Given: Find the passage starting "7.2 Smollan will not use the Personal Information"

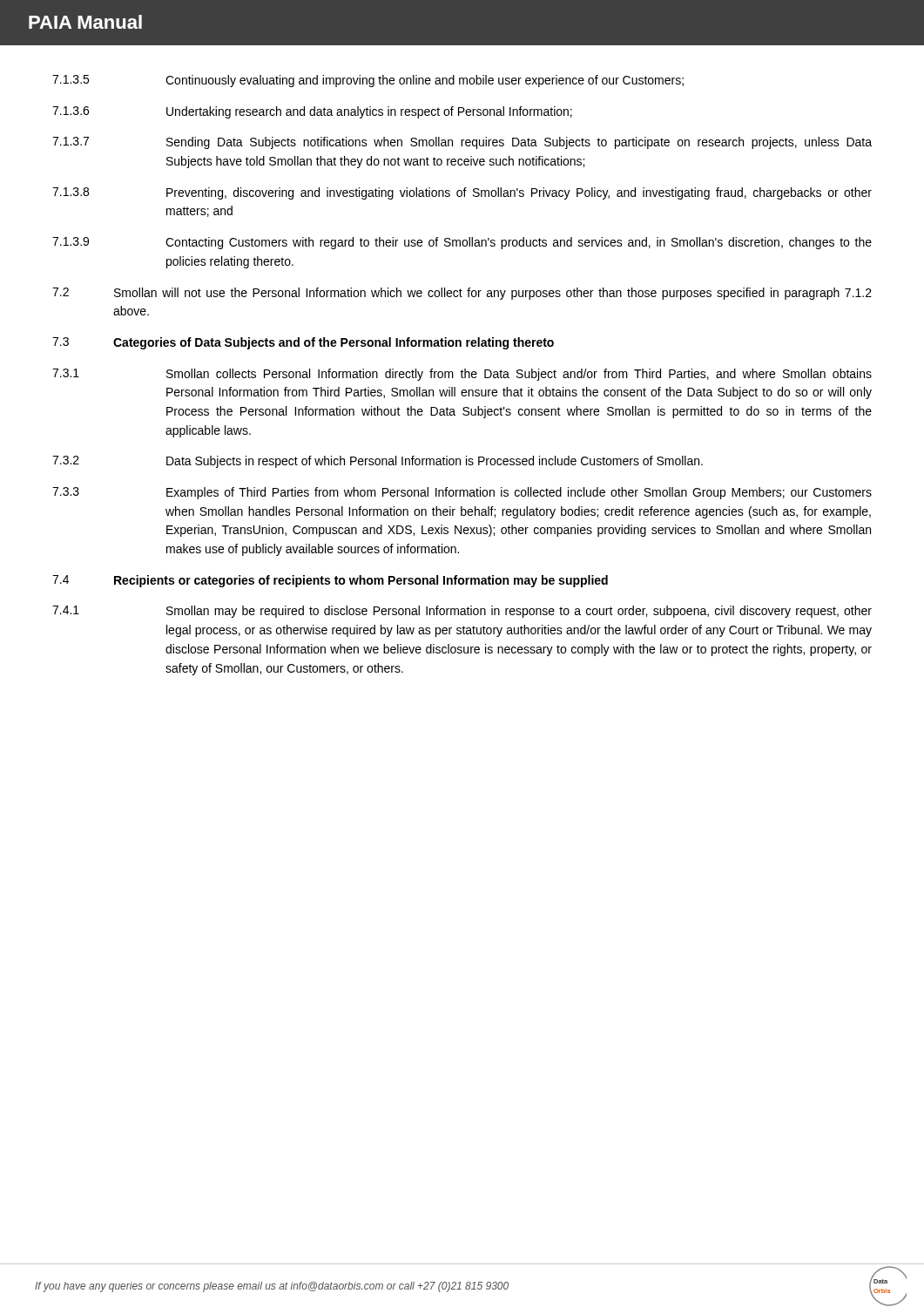Looking at the screenshot, I should pos(462,303).
